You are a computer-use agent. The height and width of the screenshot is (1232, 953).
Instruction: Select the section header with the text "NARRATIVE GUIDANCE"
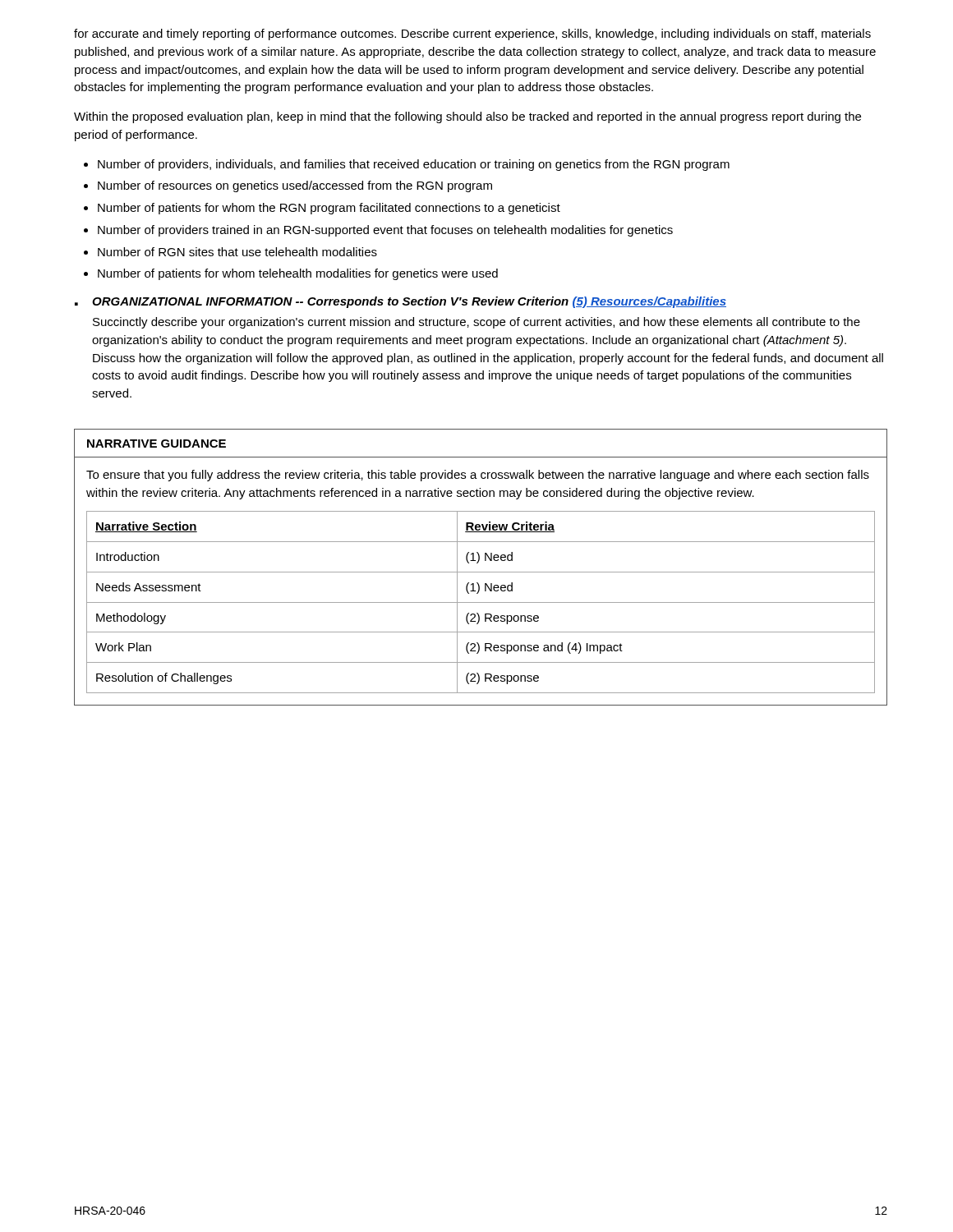tap(156, 443)
